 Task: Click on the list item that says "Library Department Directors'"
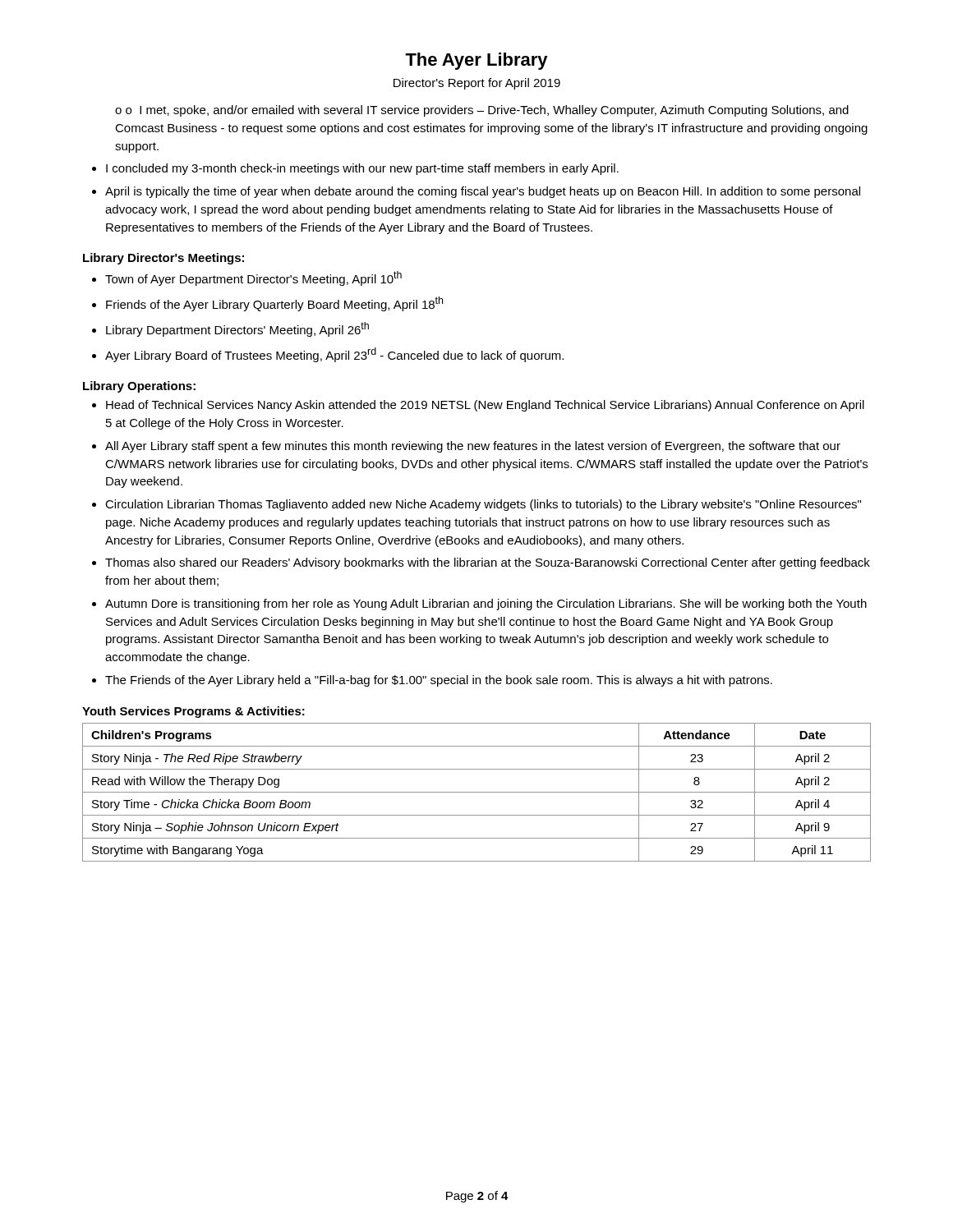[237, 328]
